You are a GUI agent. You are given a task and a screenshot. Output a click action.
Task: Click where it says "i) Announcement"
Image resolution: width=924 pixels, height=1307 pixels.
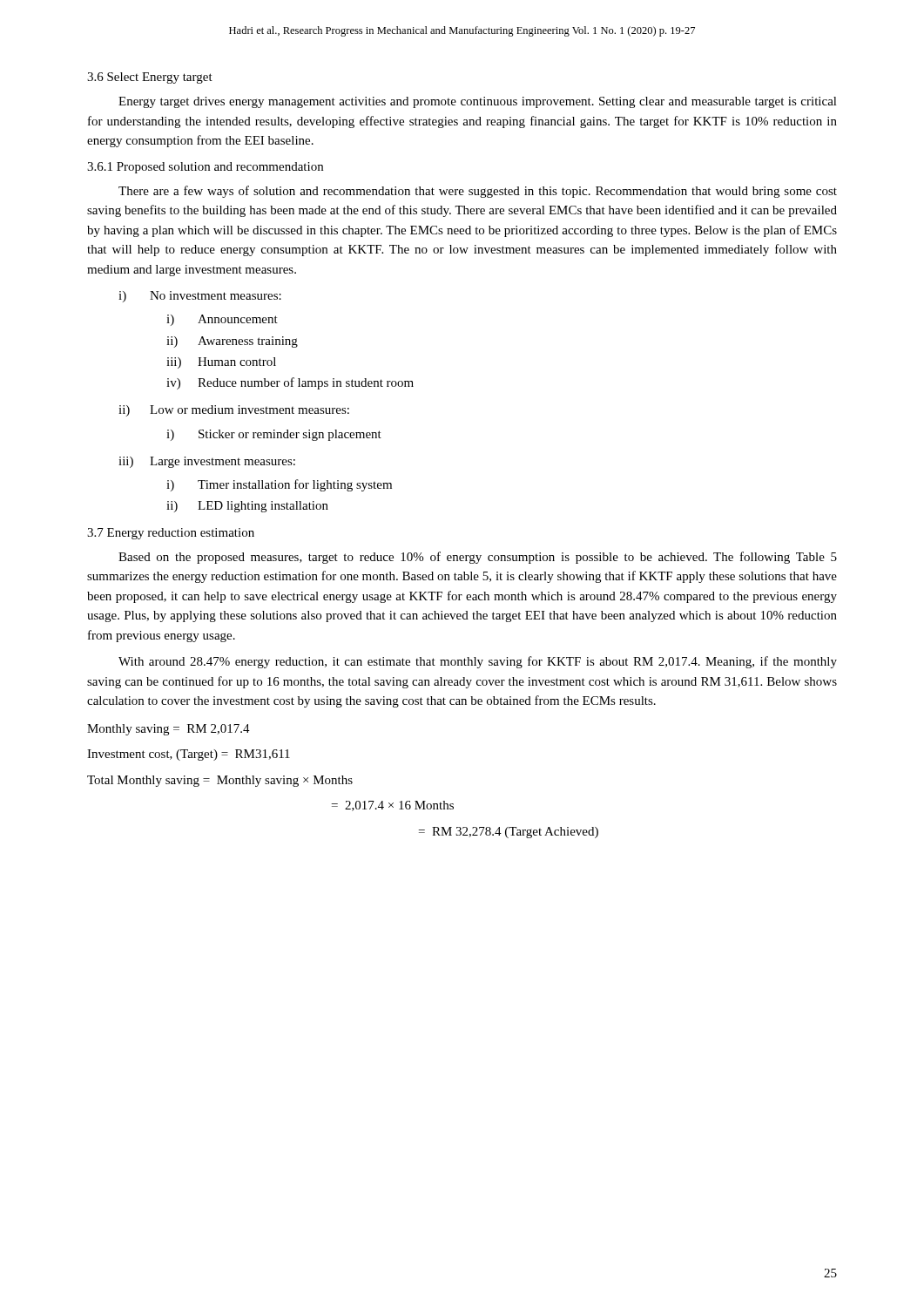pos(222,320)
